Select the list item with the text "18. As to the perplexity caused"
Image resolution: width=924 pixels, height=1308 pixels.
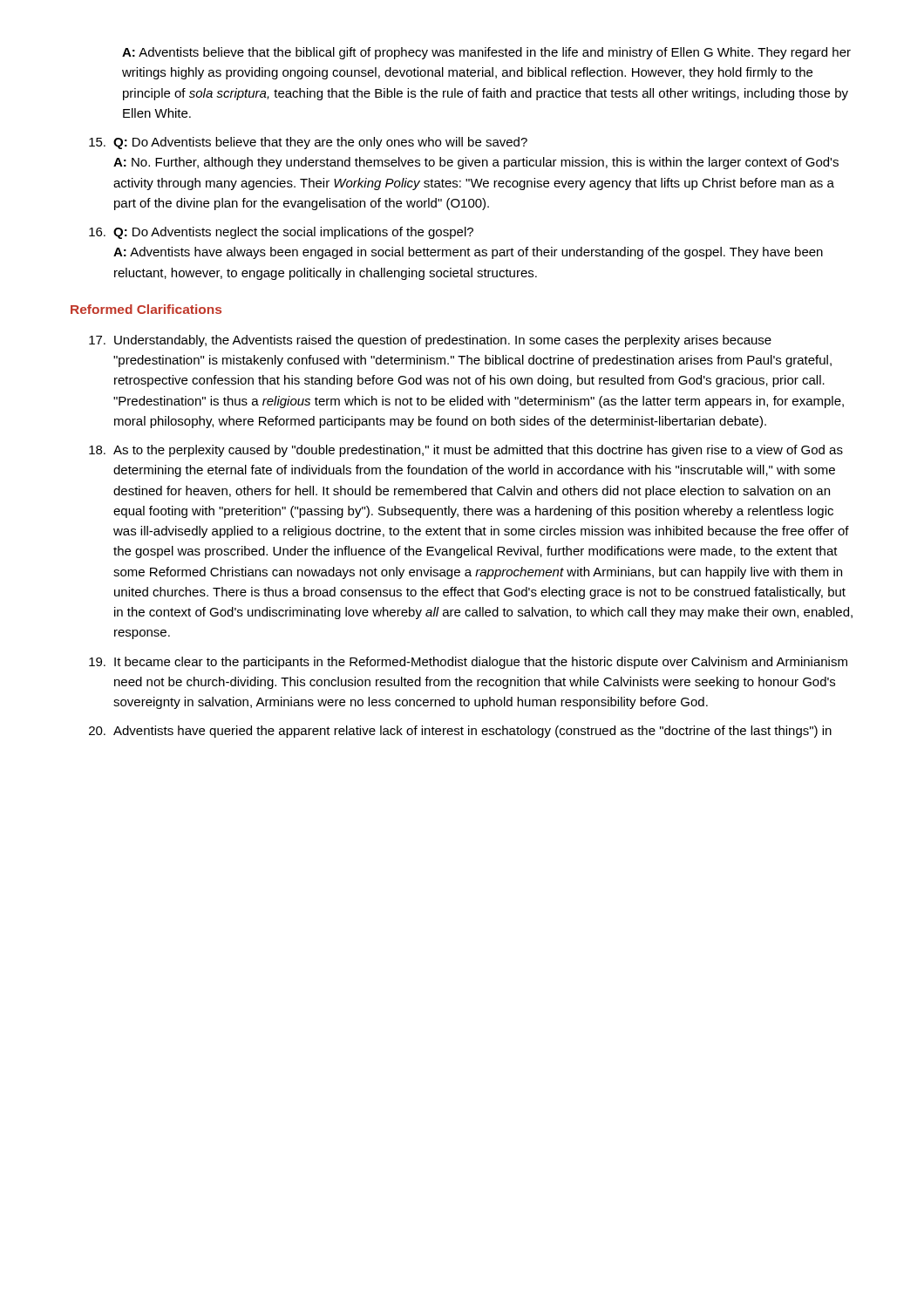click(x=462, y=541)
